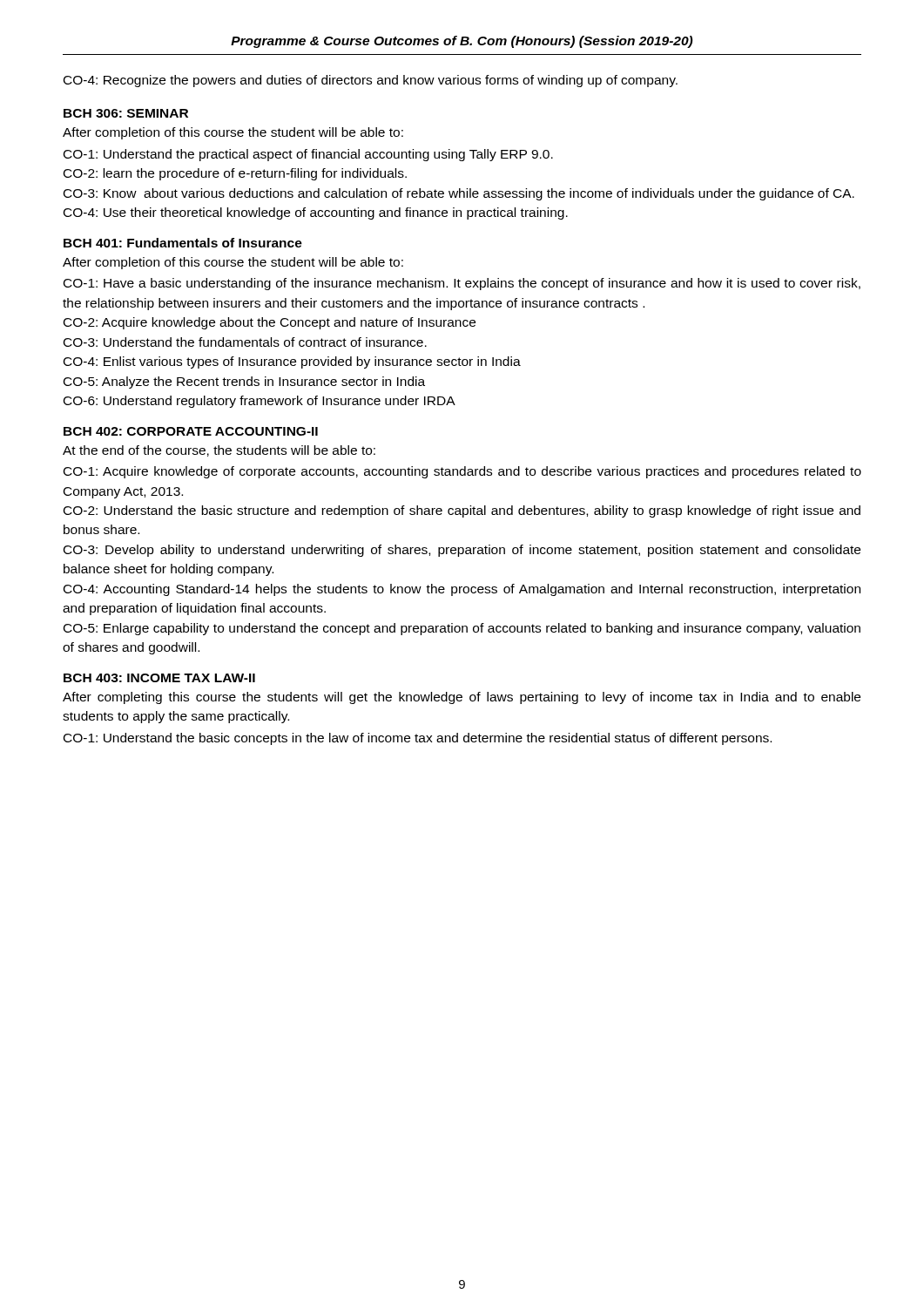This screenshot has height=1307, width=924.
Task: Point to the text block starting "CO-1: Understand the basic concepts"
Action: 418,737
